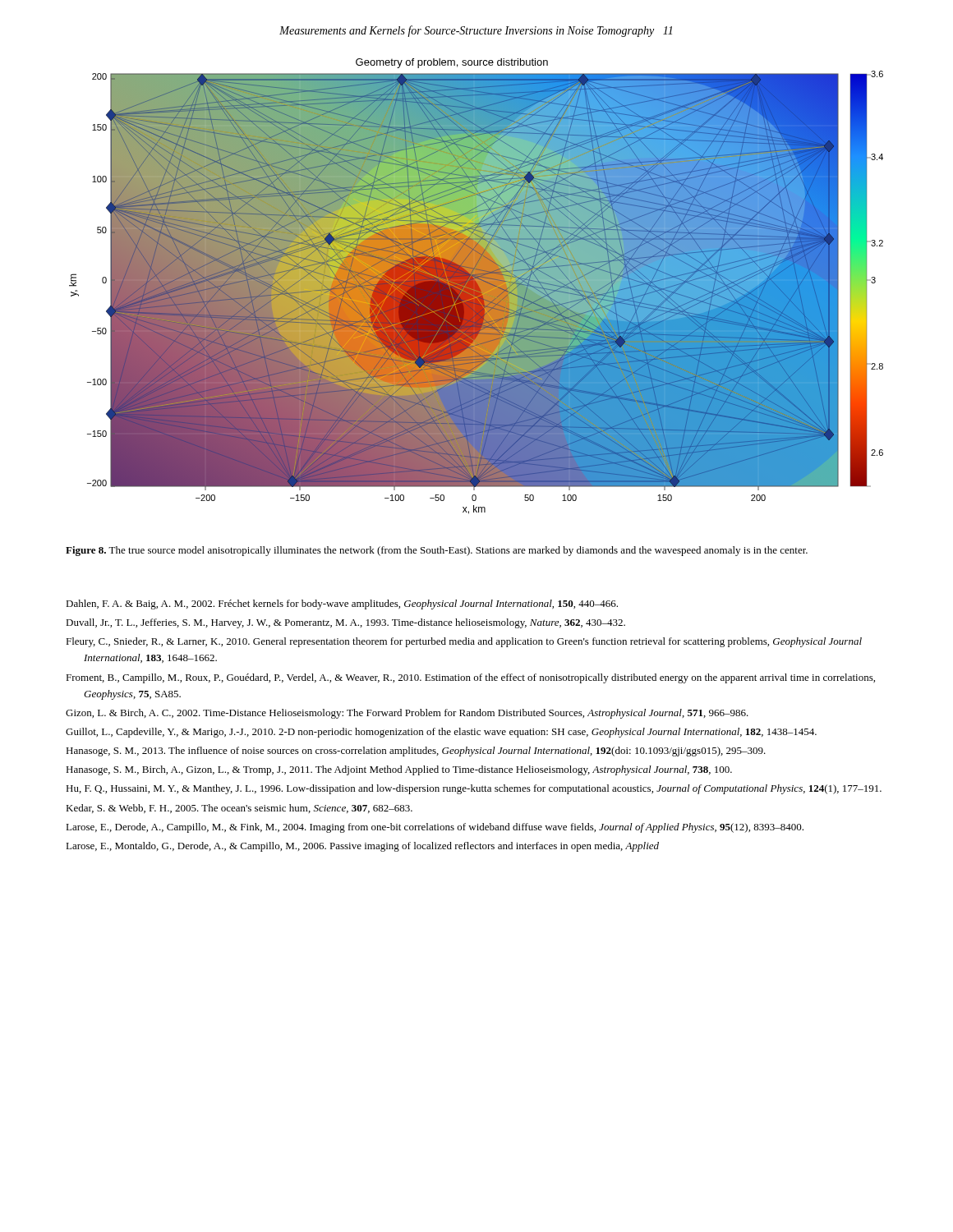Locate the block of text that opens with "Froment, B., Campillo, M.,"

click(471, 685)
